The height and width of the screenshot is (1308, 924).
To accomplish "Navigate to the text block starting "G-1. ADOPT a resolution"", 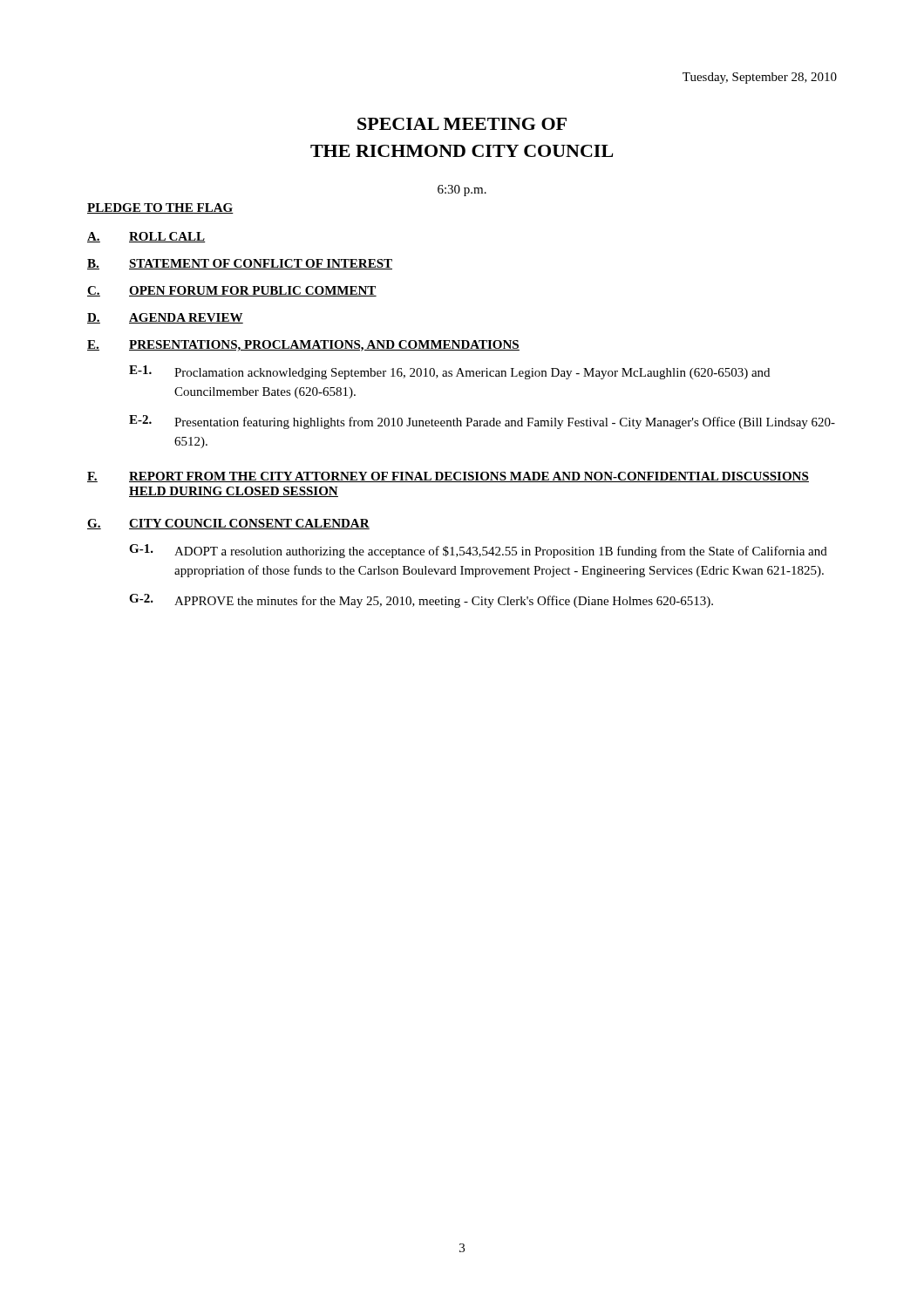I will 483,561.
